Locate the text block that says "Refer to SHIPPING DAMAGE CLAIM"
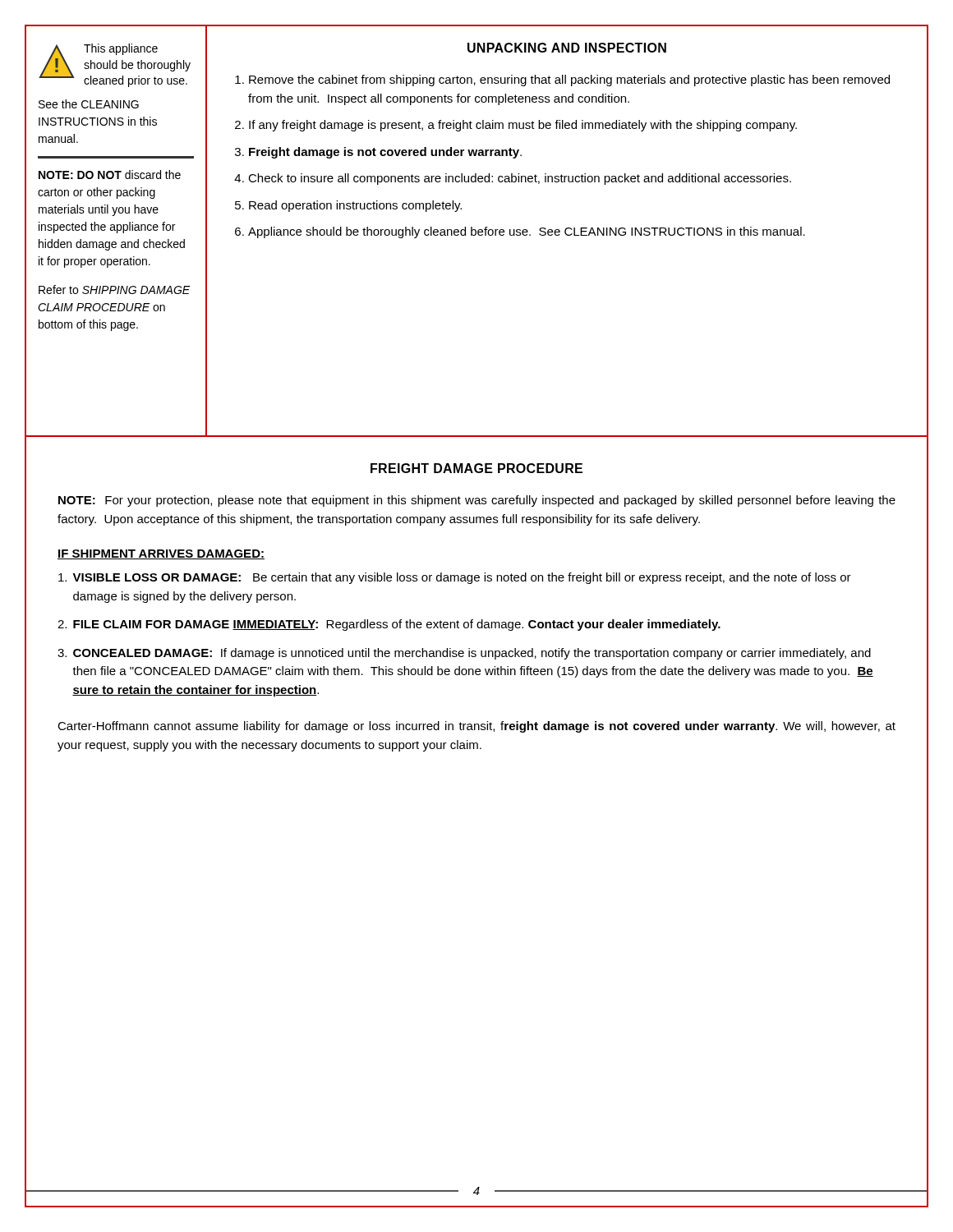Image resolution: width=953 pixels, height=1232 pixels. tap(114, 307)
